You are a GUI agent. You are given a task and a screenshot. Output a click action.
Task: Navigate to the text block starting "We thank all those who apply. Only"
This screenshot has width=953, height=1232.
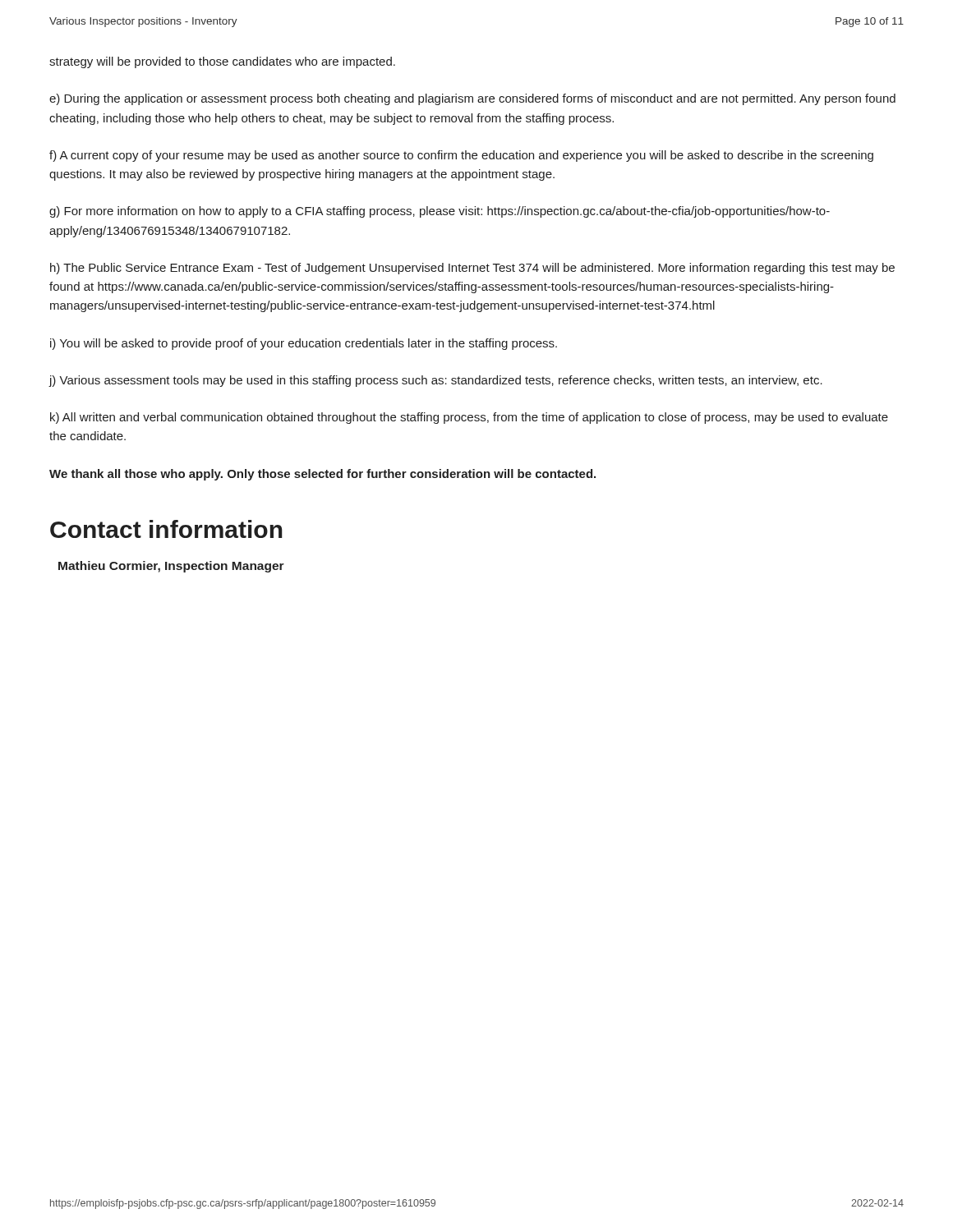click(x=323, y=473)
